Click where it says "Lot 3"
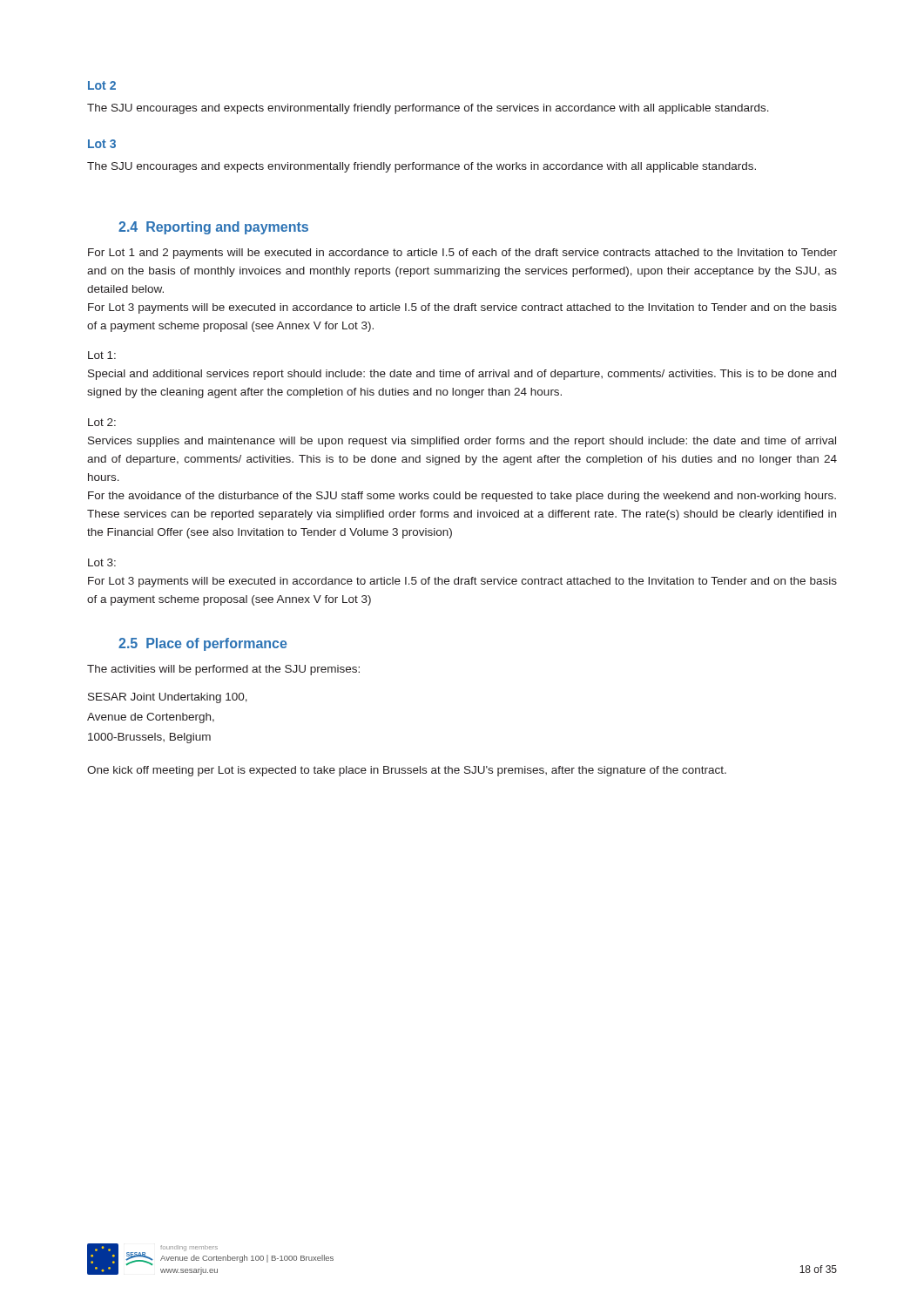This screenshot has height=1307, width=924. 102,144
